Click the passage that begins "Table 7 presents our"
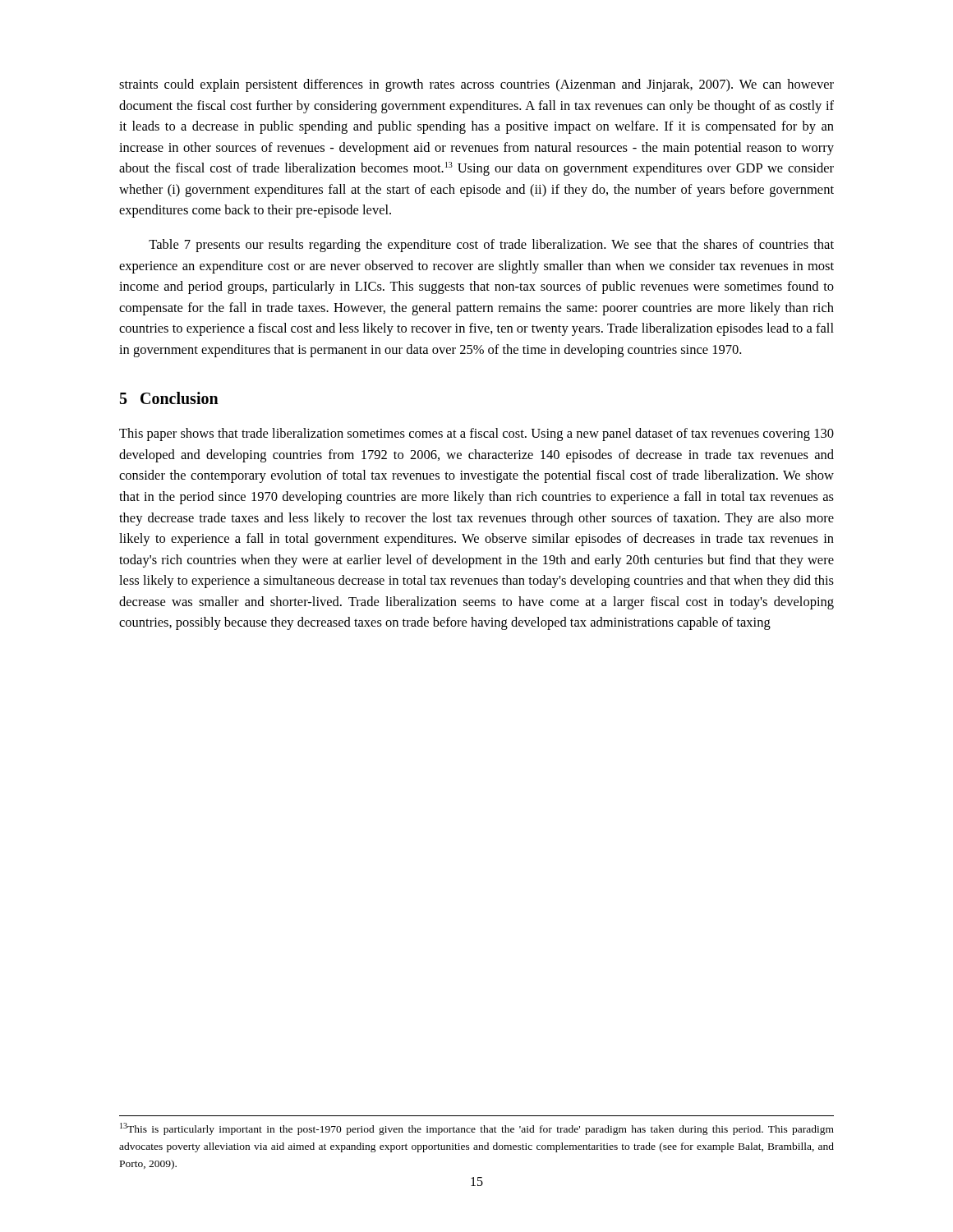 [476, 297]
